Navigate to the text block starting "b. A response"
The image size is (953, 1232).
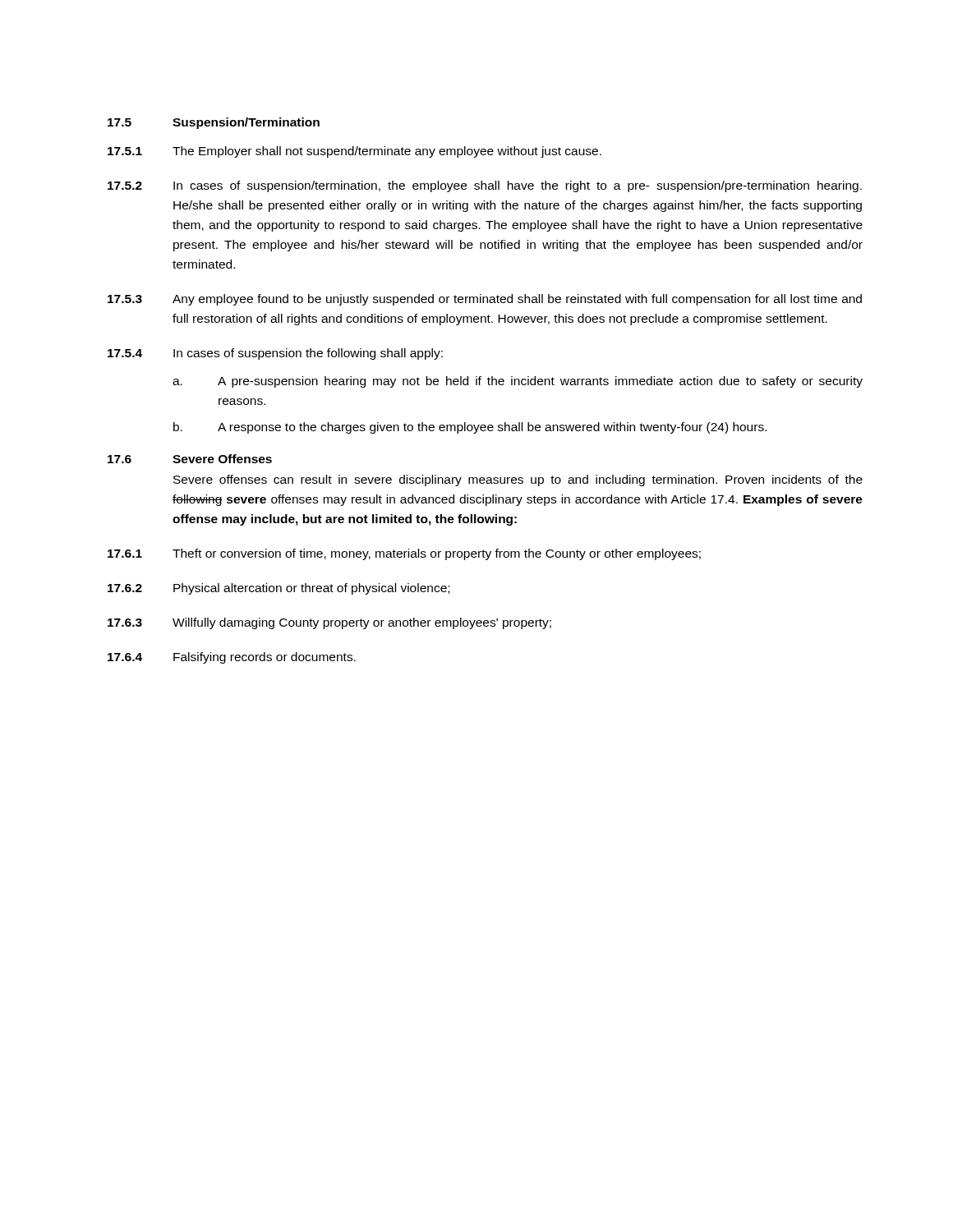point(518,427)
